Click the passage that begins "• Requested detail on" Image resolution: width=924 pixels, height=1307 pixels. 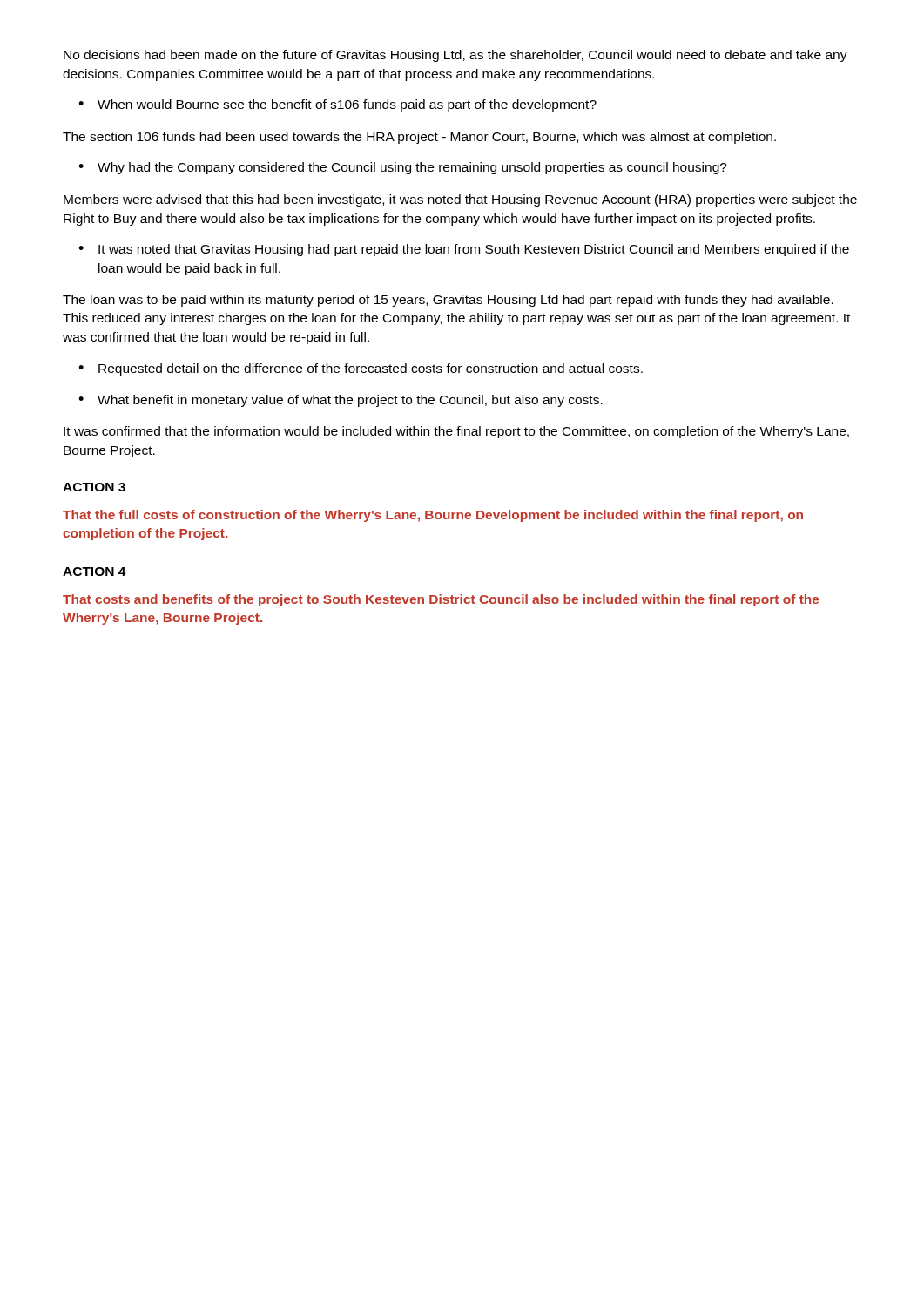[470, 368]
